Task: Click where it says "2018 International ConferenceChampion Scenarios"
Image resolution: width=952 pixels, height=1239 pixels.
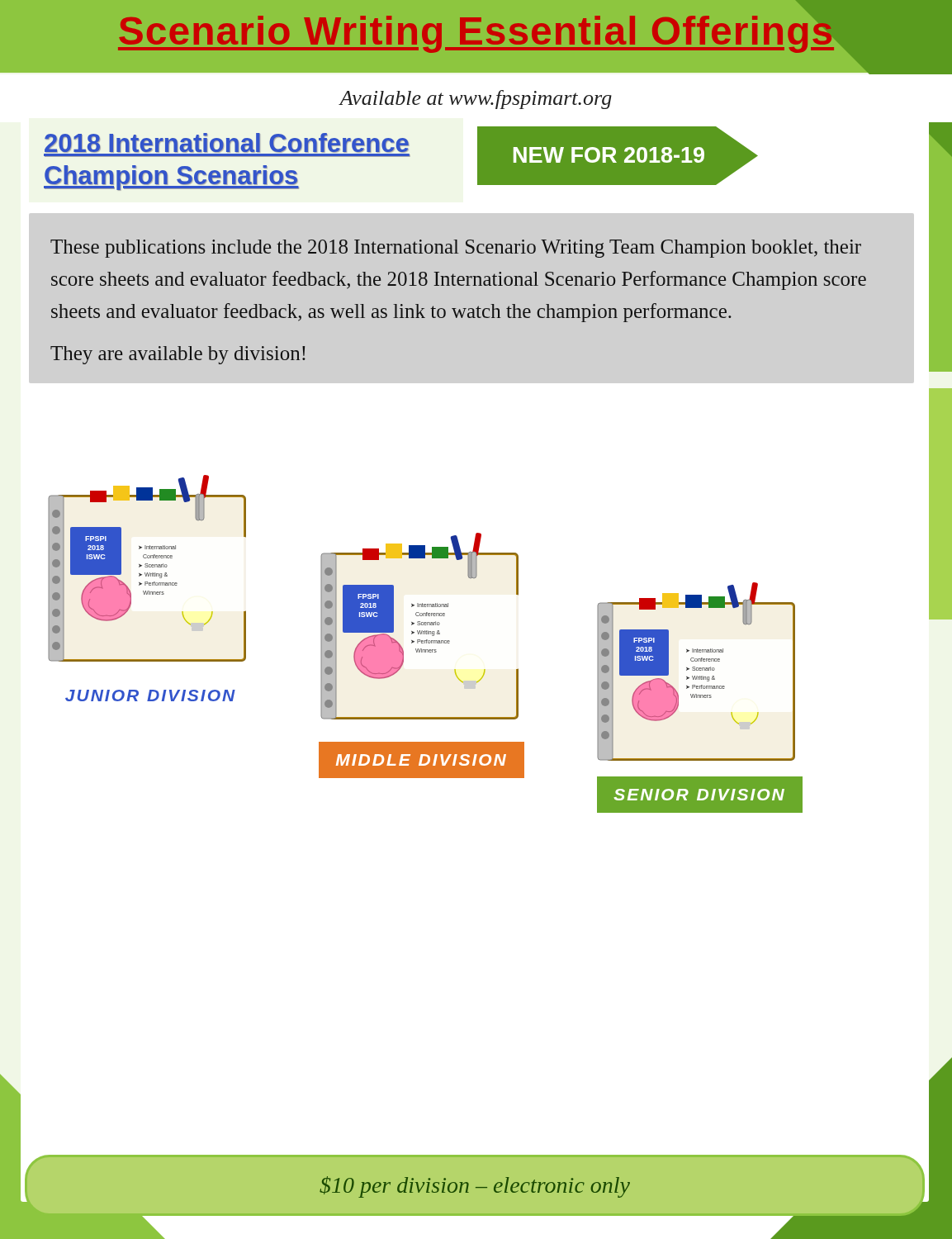Action: tap(246, 160)
